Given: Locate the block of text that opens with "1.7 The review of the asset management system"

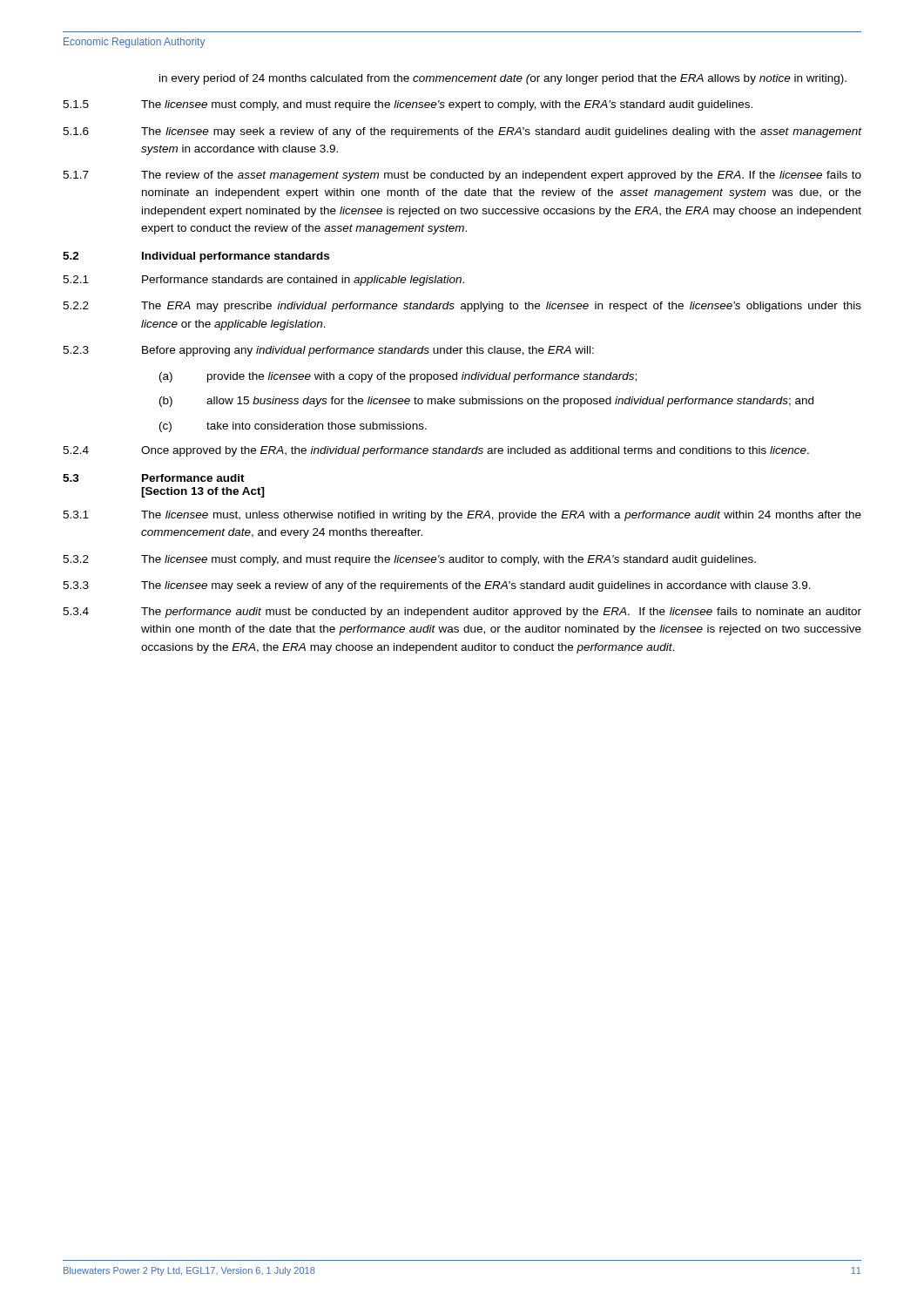Looking at the screenshot, I should pos(462,202).
